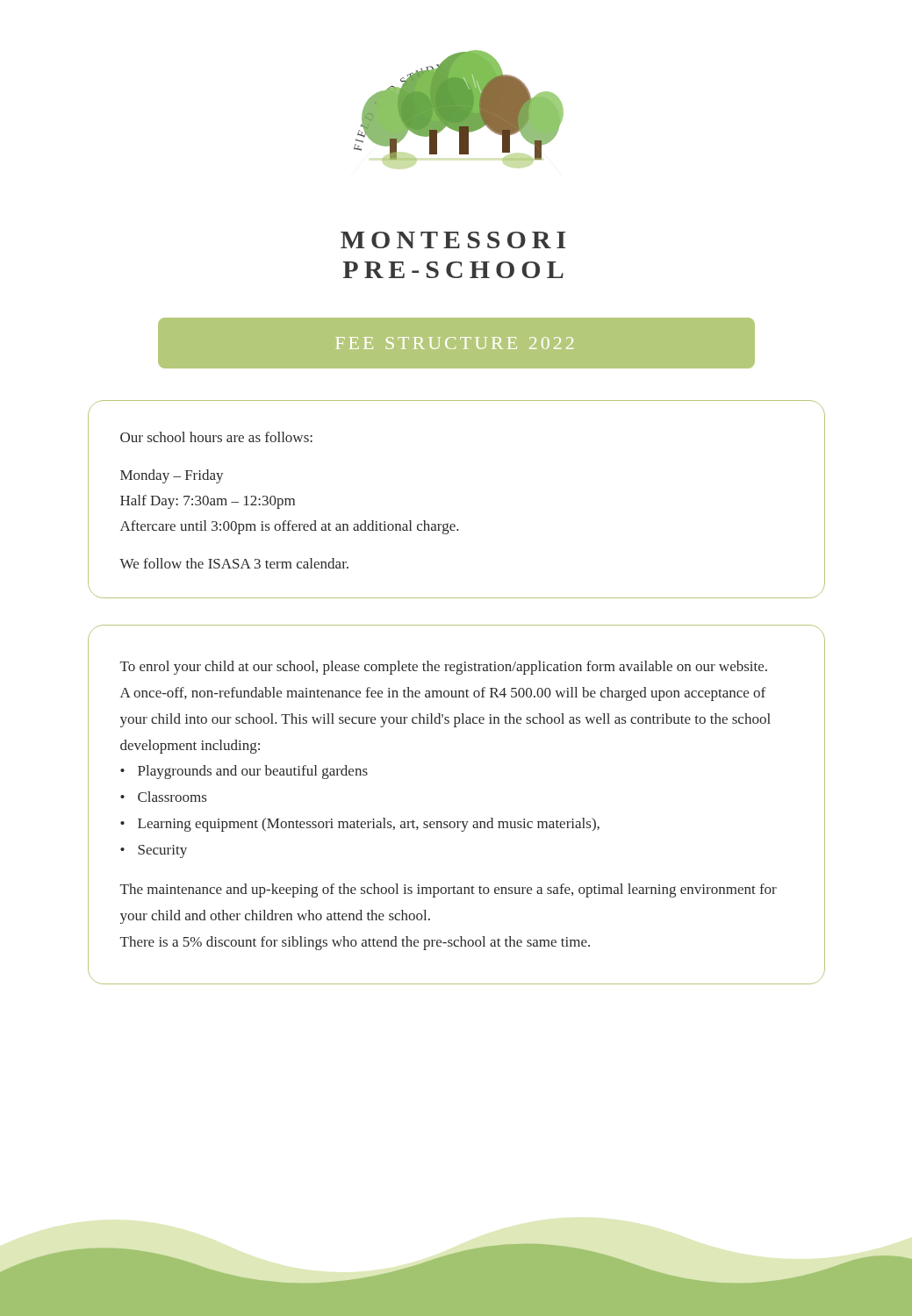Image resolution: width=912 pixels, height=1316 pixels.
Task: Navigate to the passage starting "To enrol your child at"
Action: [456, 667]
